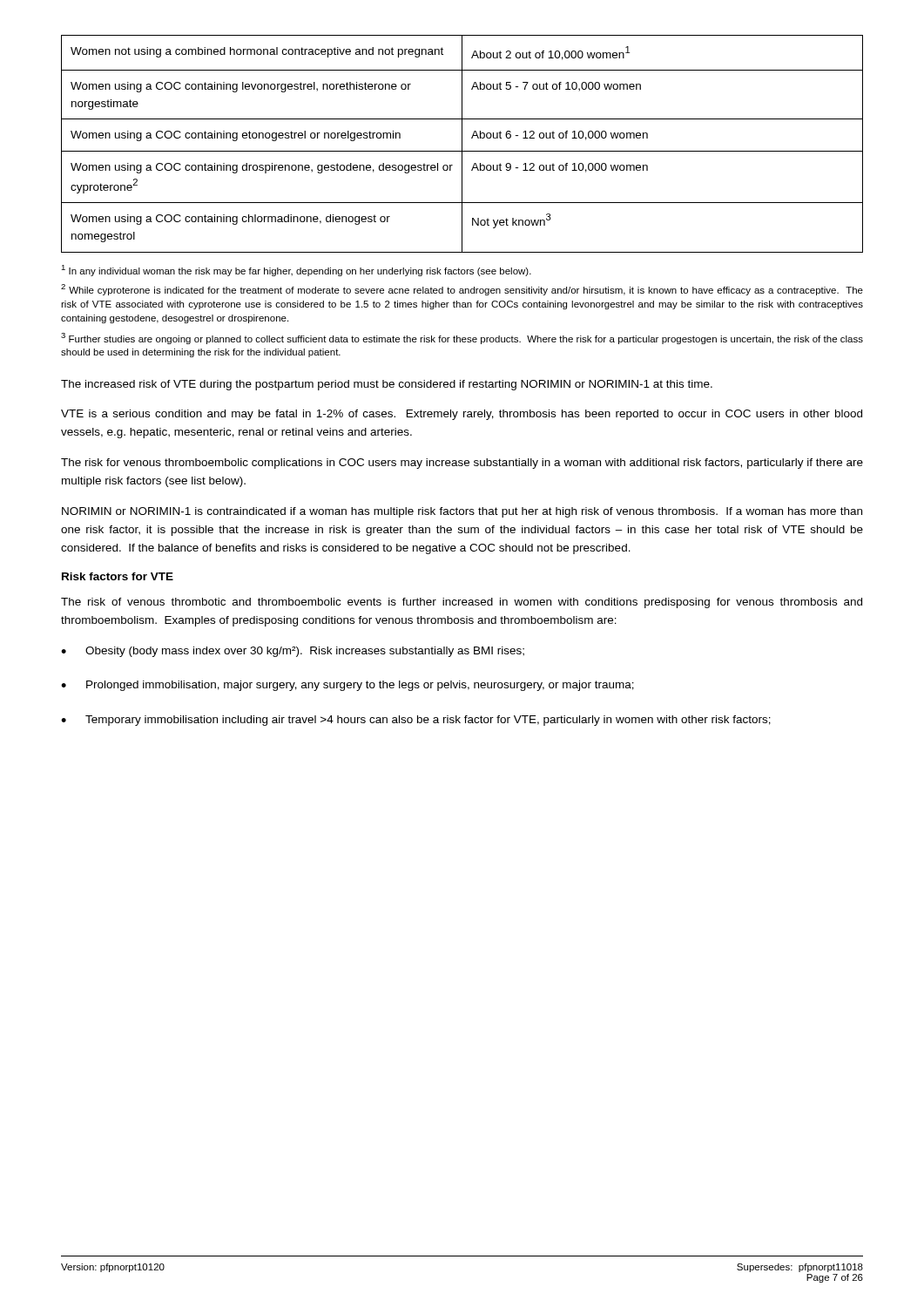Locate the block of text that opens with "2 While cyproterone is"

[x=462, y=303]
